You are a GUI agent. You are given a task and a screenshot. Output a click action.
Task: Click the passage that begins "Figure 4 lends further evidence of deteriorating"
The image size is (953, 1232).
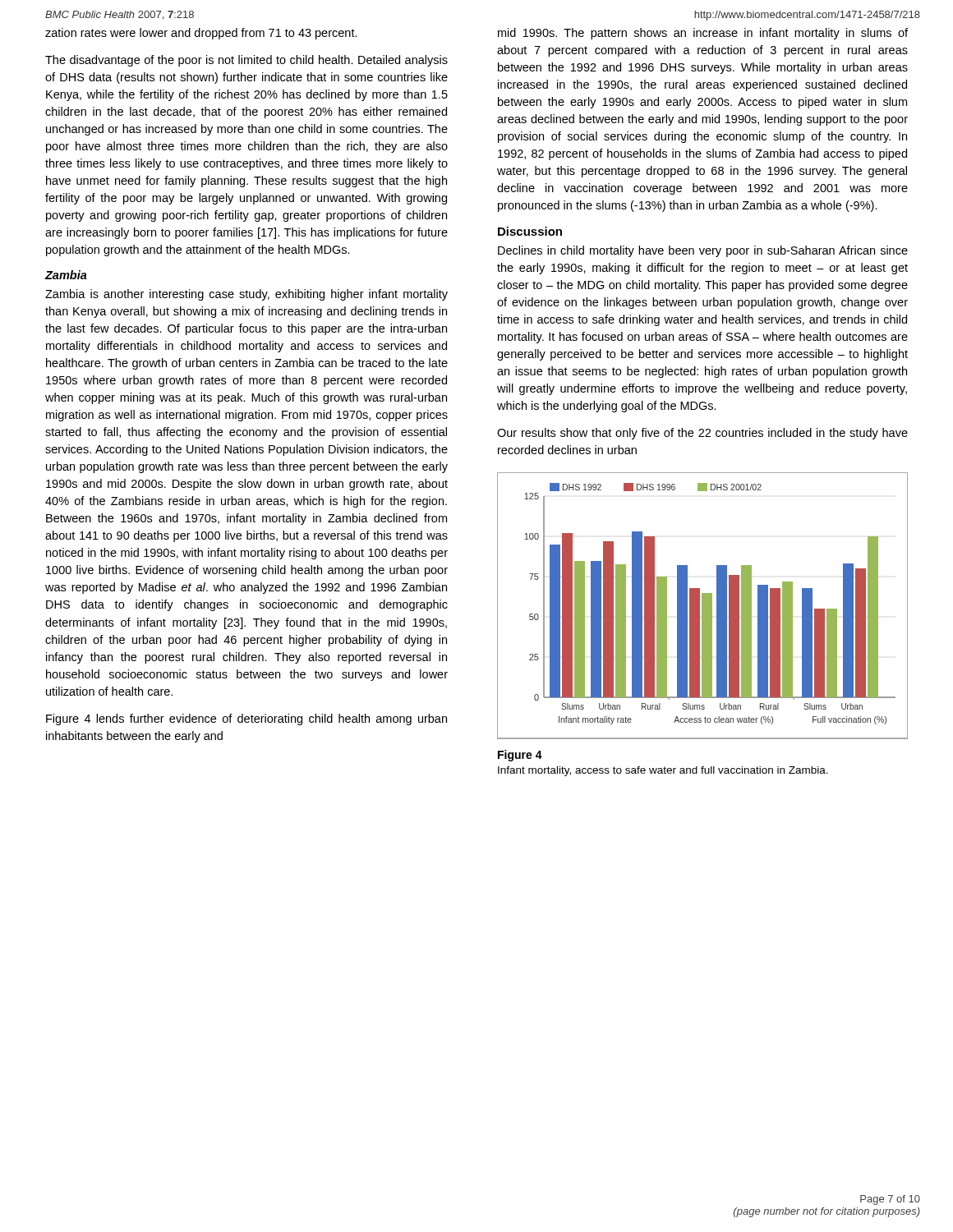[x=246, y=727]
